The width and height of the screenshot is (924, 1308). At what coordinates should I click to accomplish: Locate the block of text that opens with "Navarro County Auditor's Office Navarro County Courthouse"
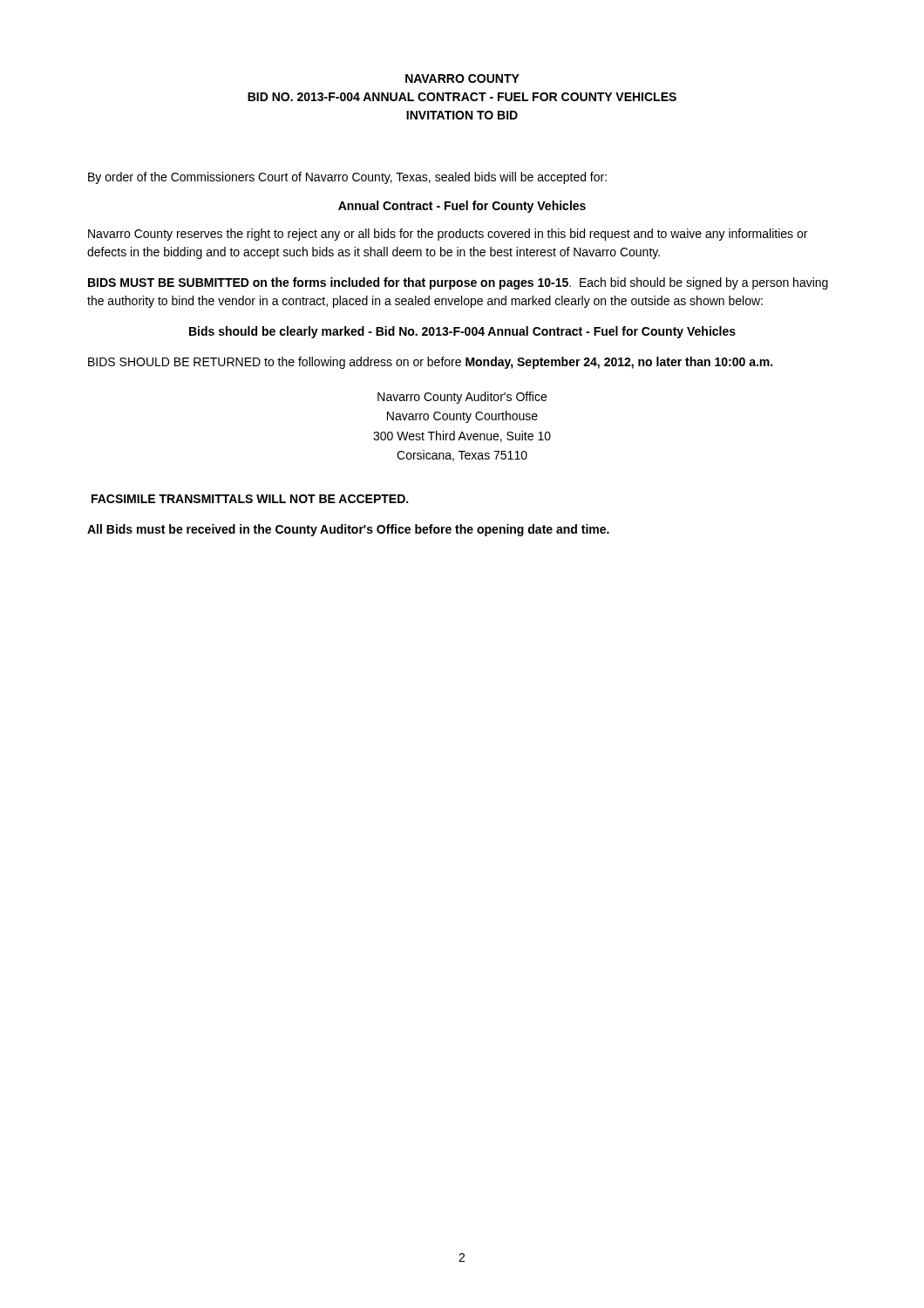462,426
